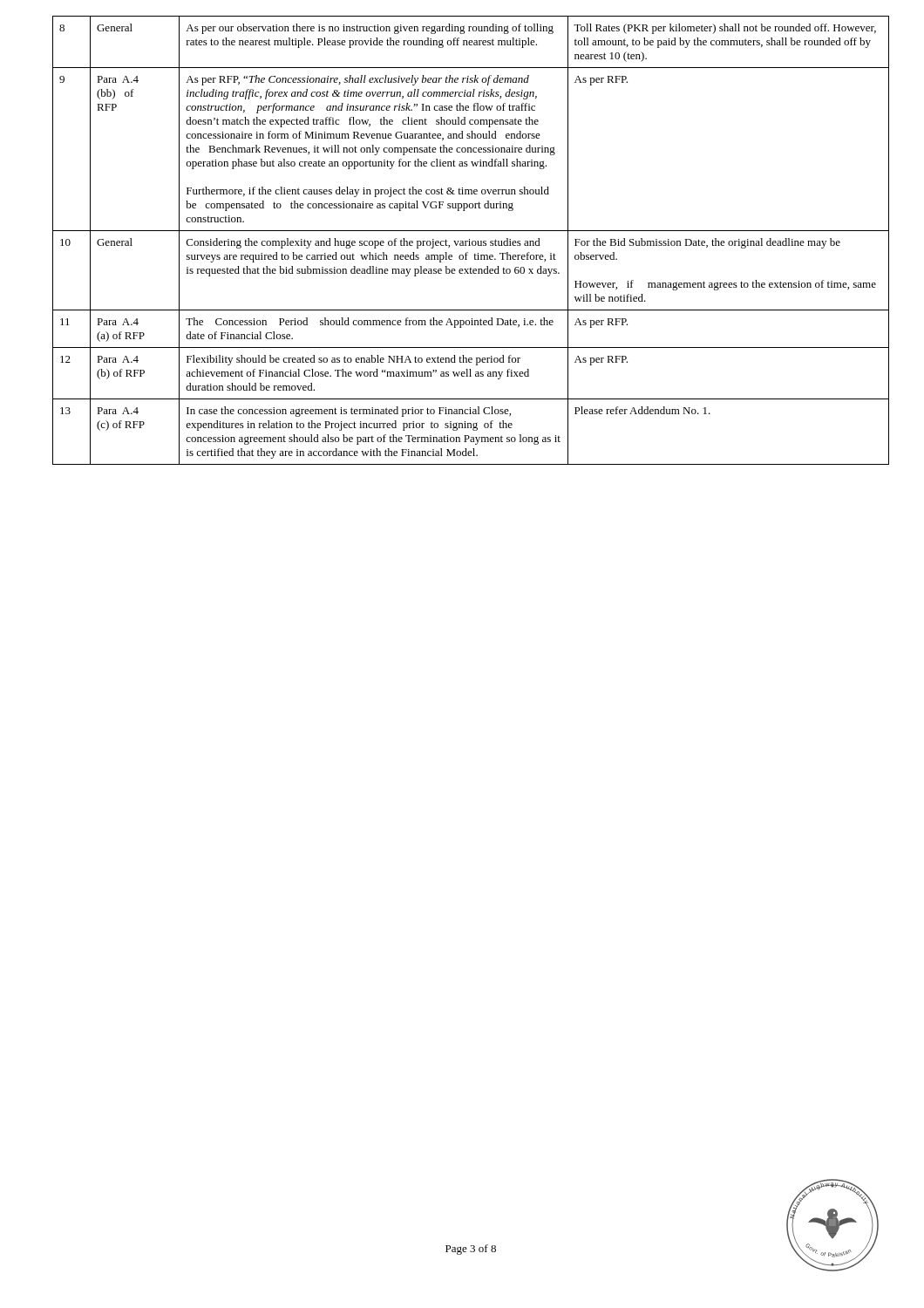Screen dimensions: 1308x924
Task: Find the logo
Action: (x=832, y=1225)
